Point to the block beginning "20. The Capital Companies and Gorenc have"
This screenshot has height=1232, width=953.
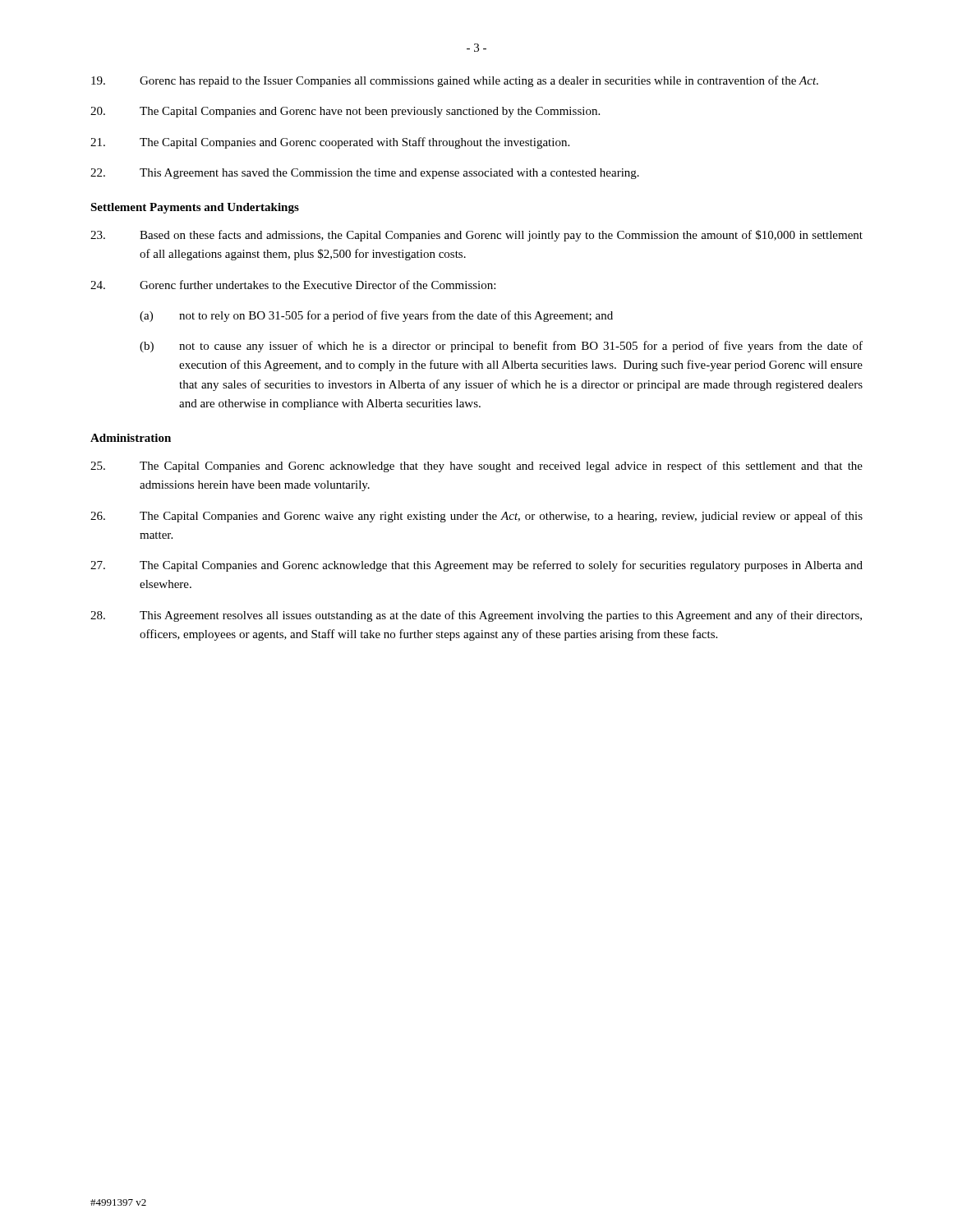[476, 112]
